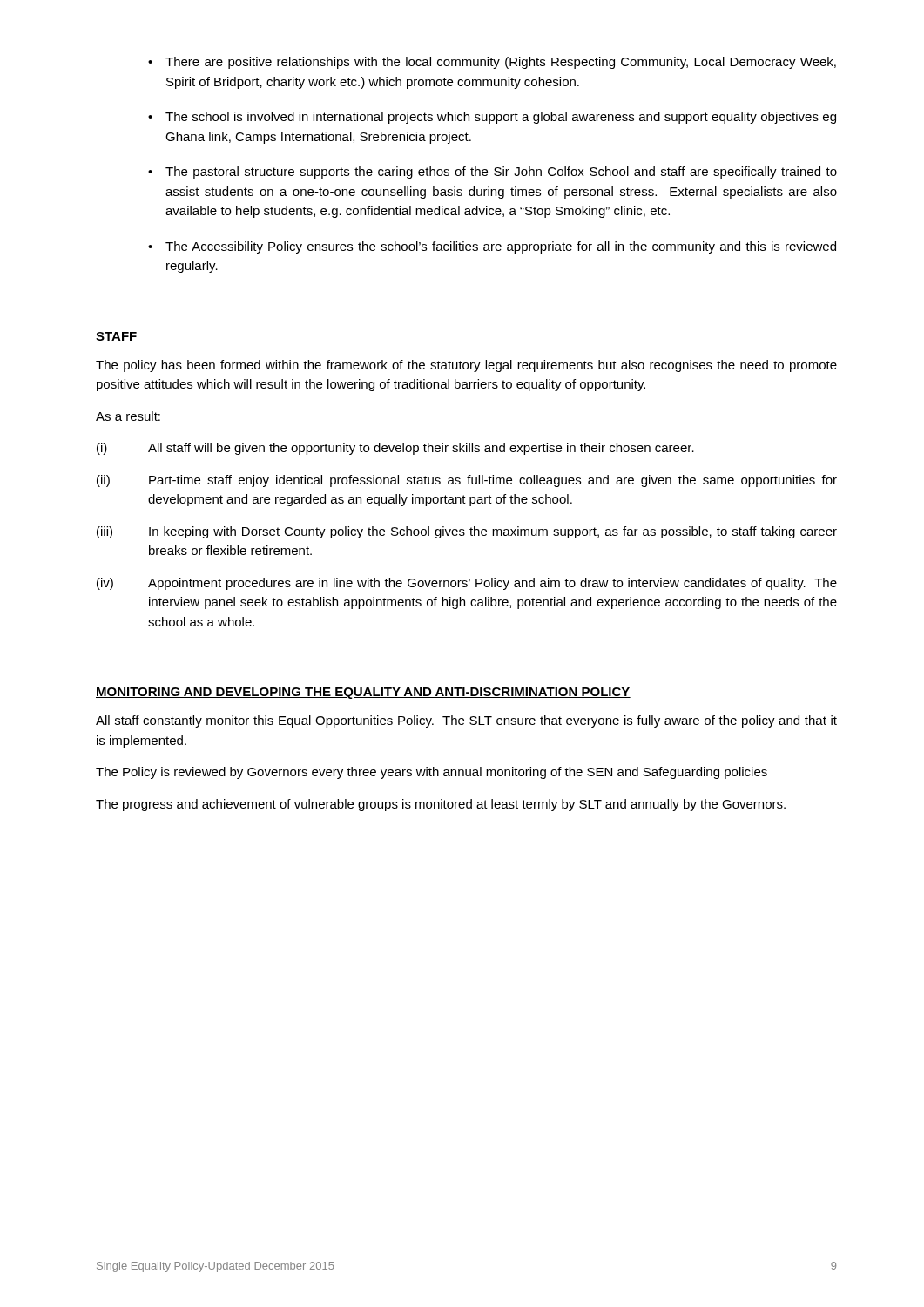924x1307 pixels.
Task: Find the block on this page that starts "(ii) Part-time staff enjoy identical professional status as"
Action: click(466, 490)
